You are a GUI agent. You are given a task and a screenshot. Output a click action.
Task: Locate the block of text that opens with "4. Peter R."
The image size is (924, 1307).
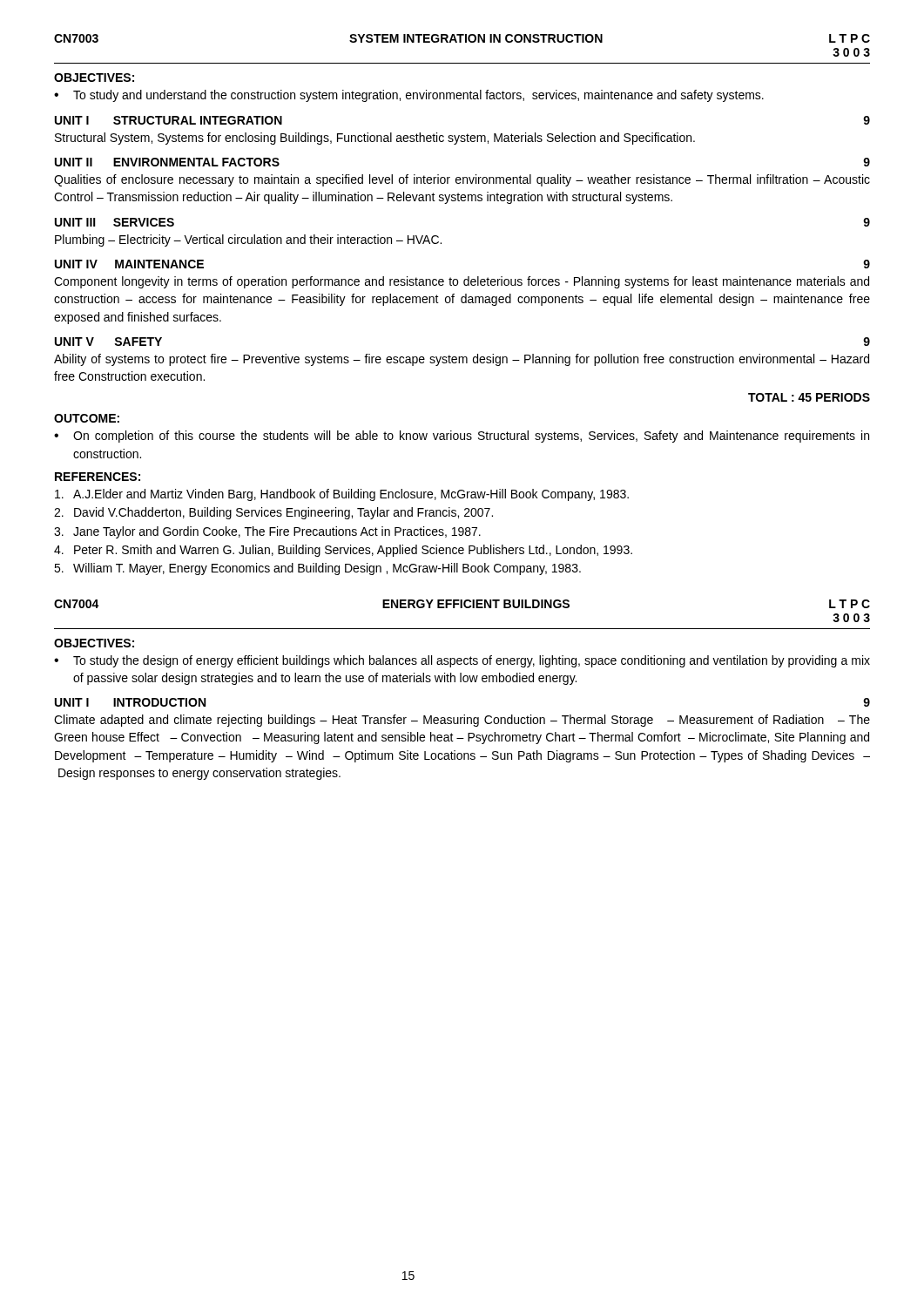[462, 550]
